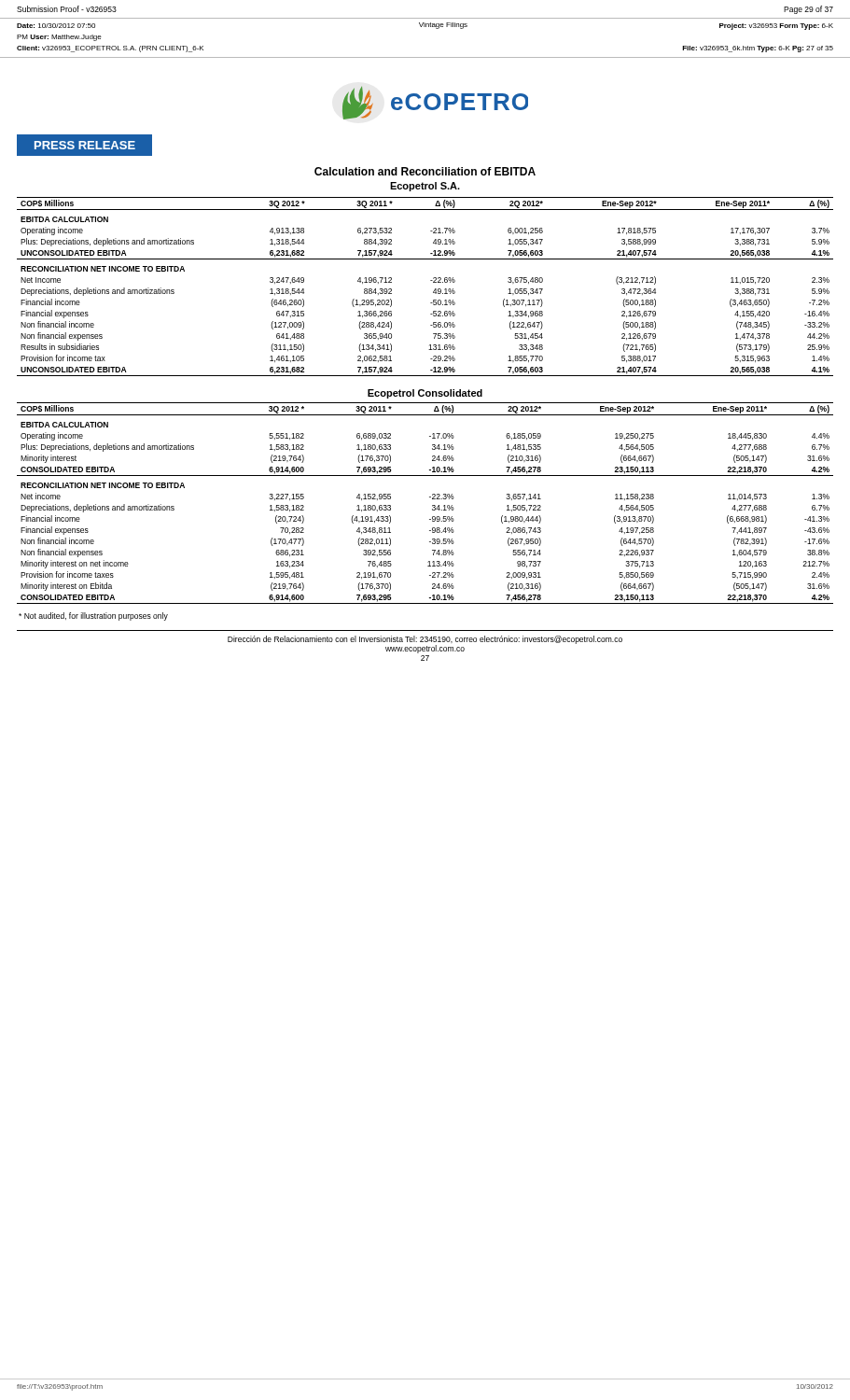
Task: Find the table that mentions "Minority interest"
Action: tap(425, 503)
